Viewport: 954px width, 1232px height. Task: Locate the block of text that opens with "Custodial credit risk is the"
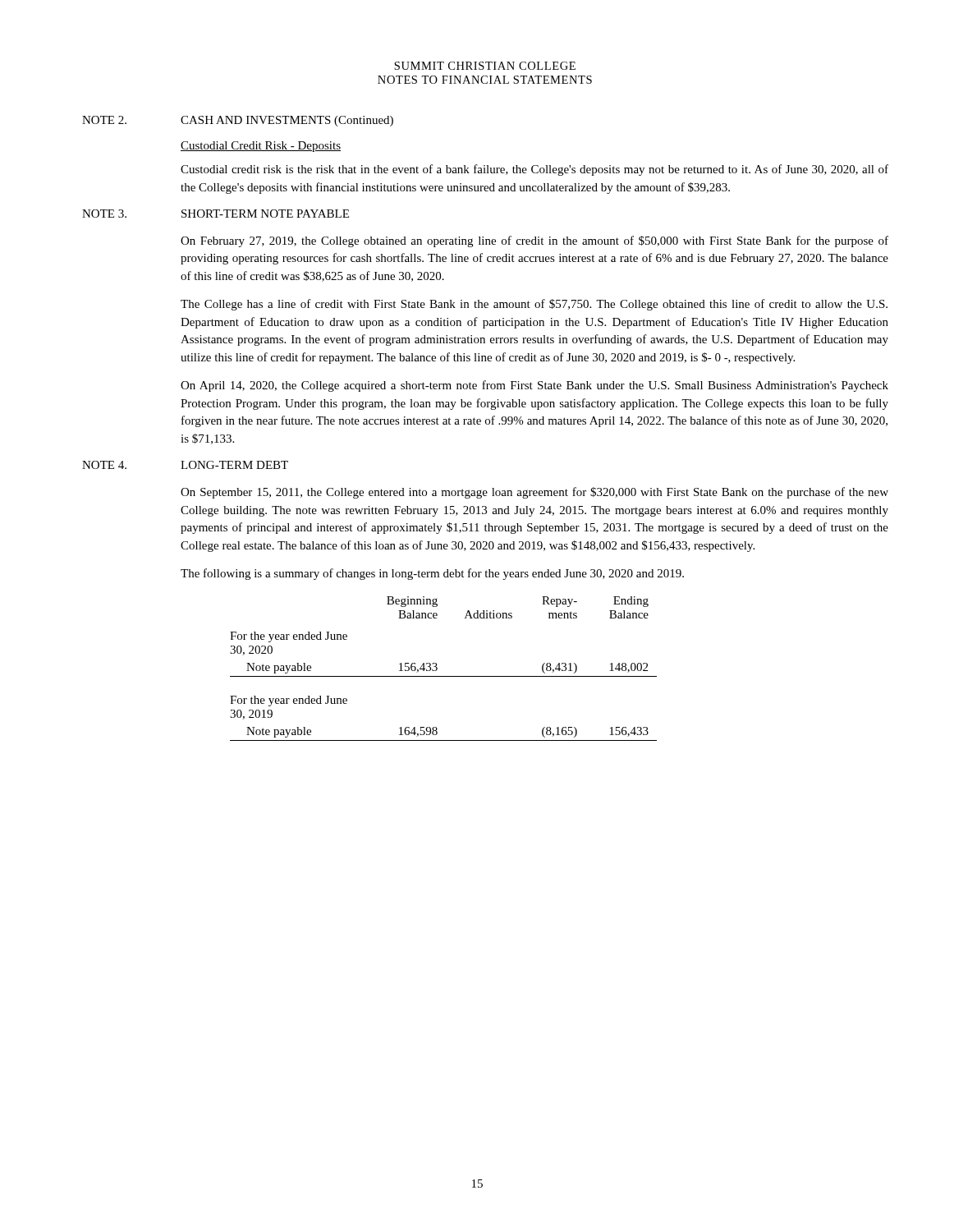coord(534,178)
